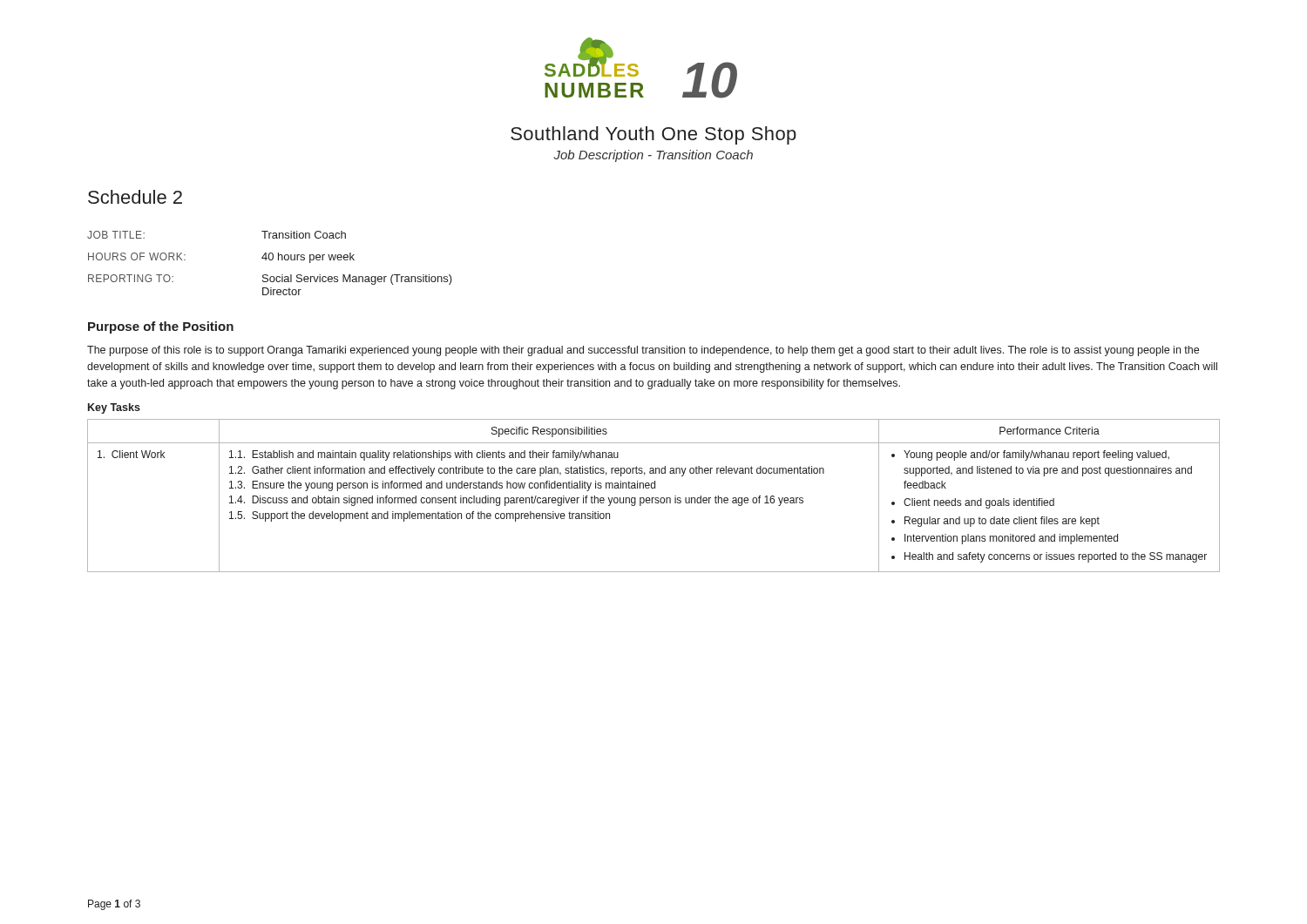Click on the region starting "Schedule 2"
Viewport: 1307px width, 924px height.
point(135,197)
